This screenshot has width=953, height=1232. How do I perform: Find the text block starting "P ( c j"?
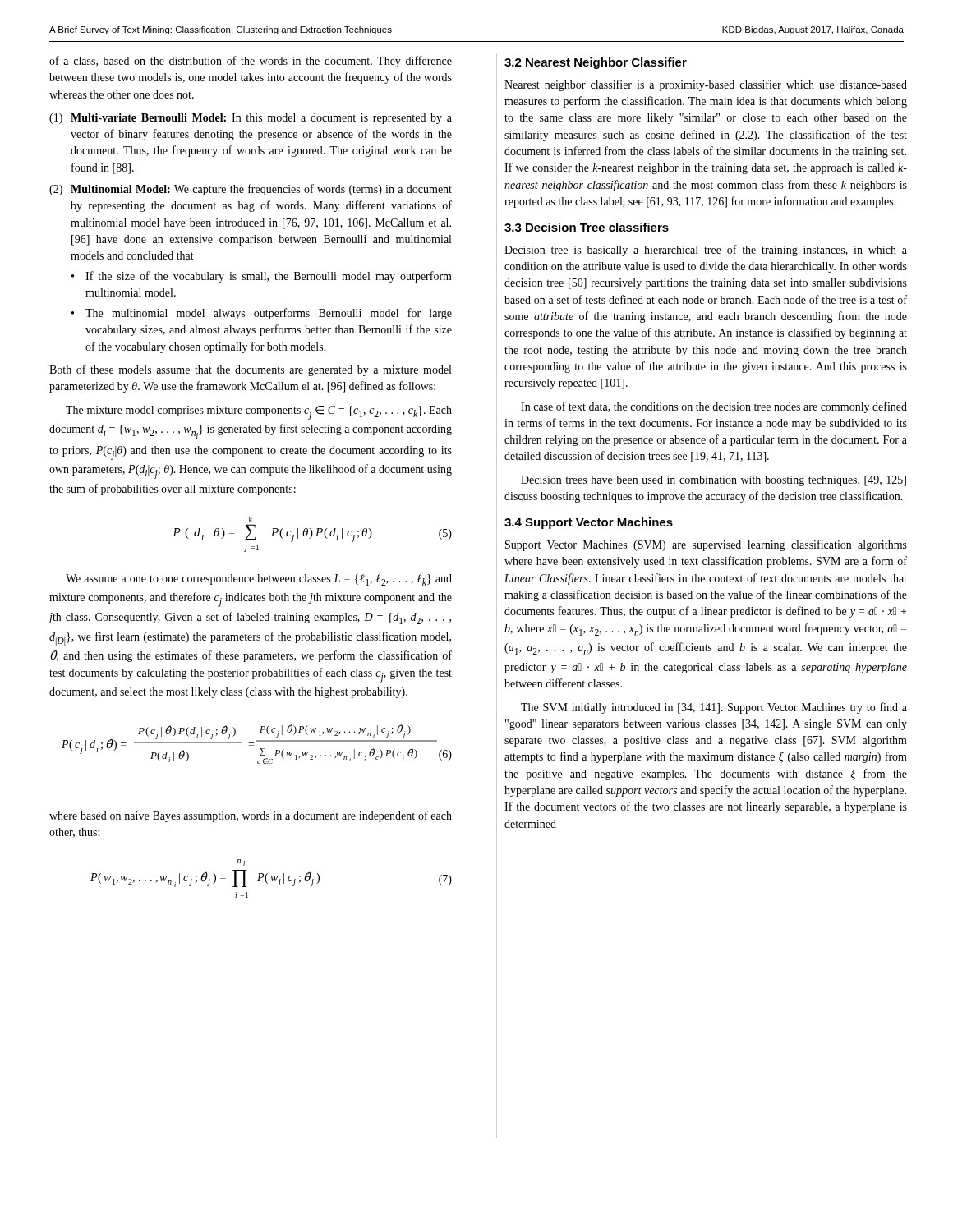click(x=255, y=752)
